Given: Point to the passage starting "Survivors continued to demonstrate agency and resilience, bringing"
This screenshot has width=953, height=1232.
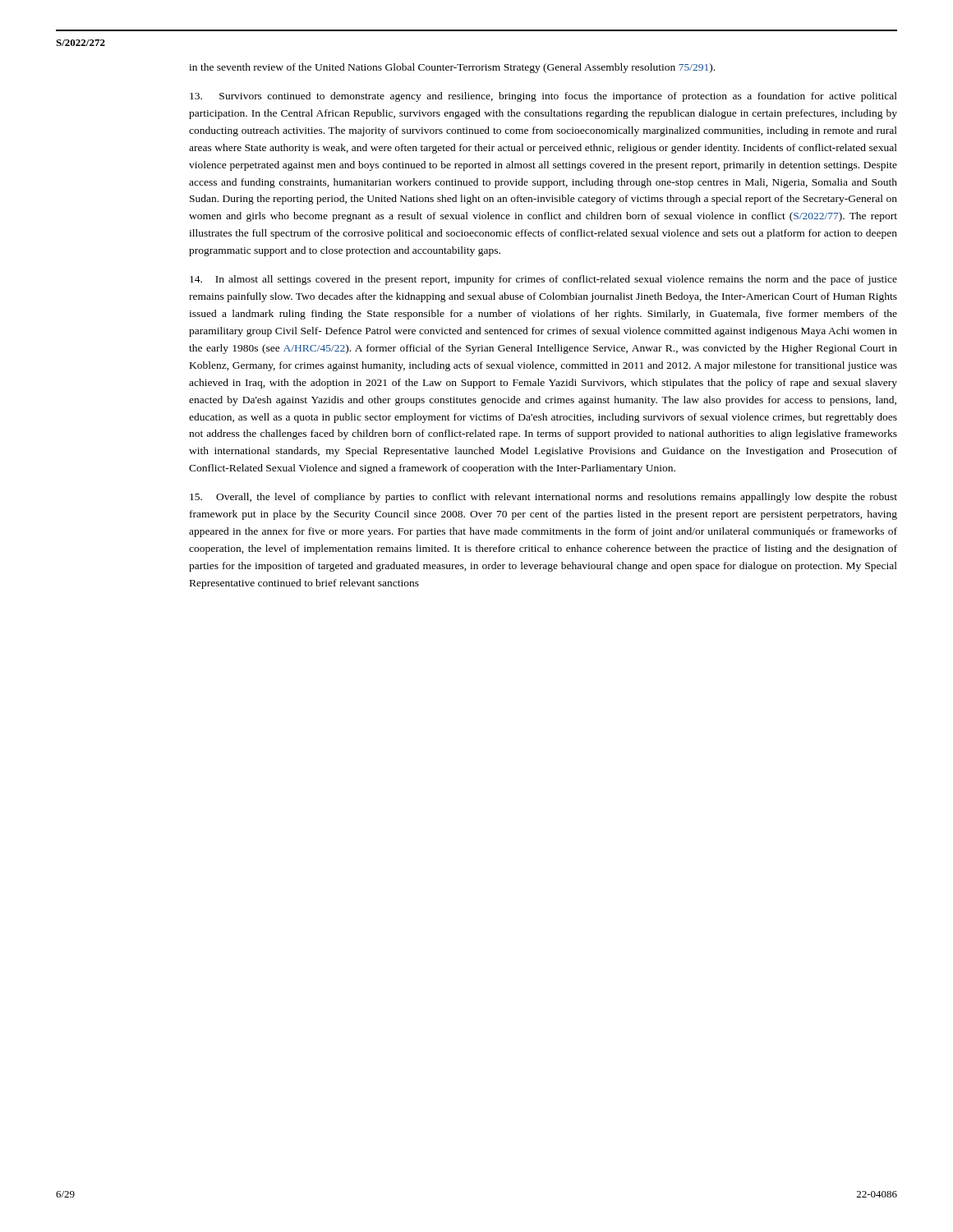Looking at the screenshot, I should (x=543, y=173).
